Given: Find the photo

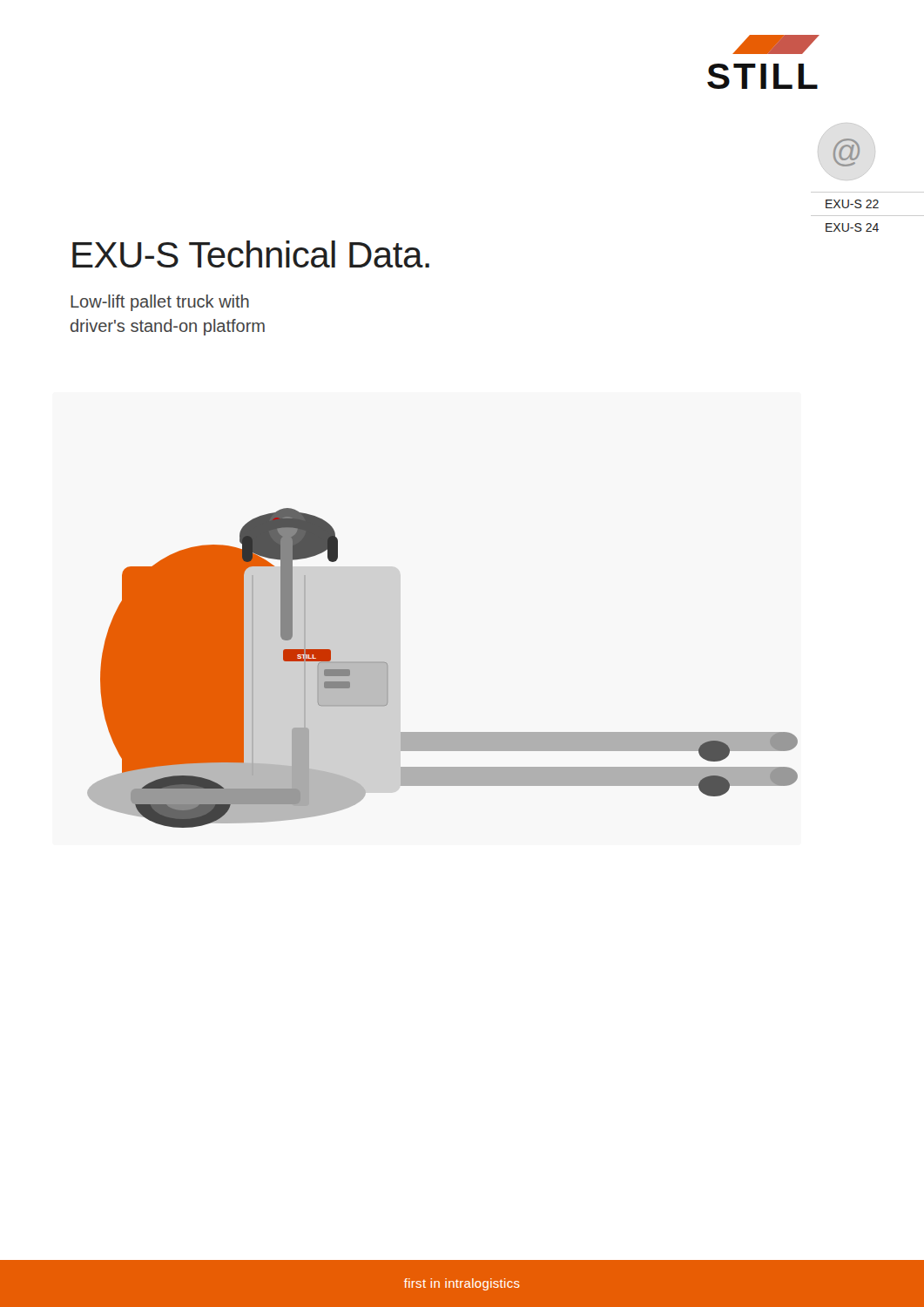Looking at the screenshot, I should point(427,619).
